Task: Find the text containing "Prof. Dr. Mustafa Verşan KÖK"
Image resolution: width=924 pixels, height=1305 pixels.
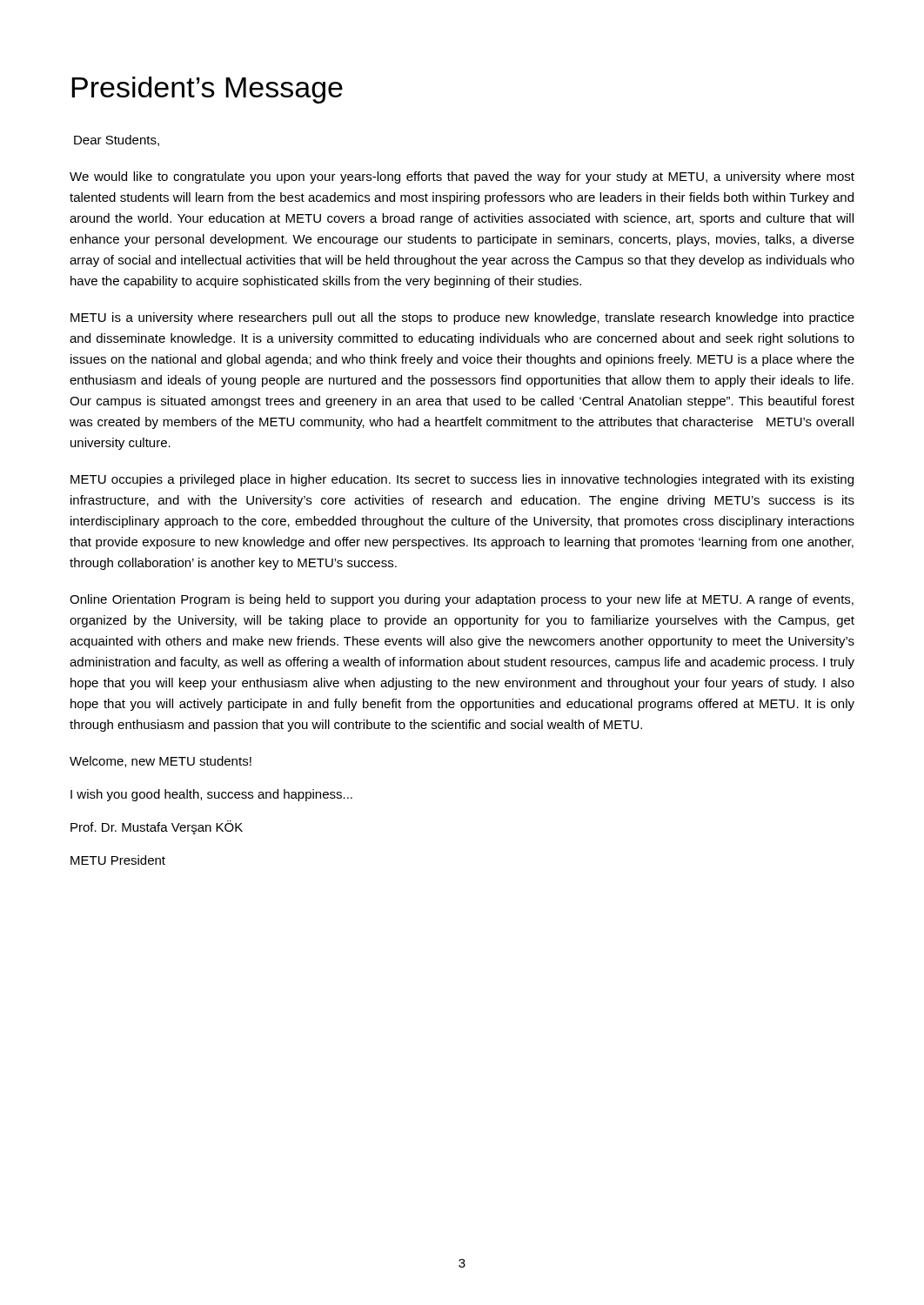Action: pyautogui.click(x=156, y=827)
